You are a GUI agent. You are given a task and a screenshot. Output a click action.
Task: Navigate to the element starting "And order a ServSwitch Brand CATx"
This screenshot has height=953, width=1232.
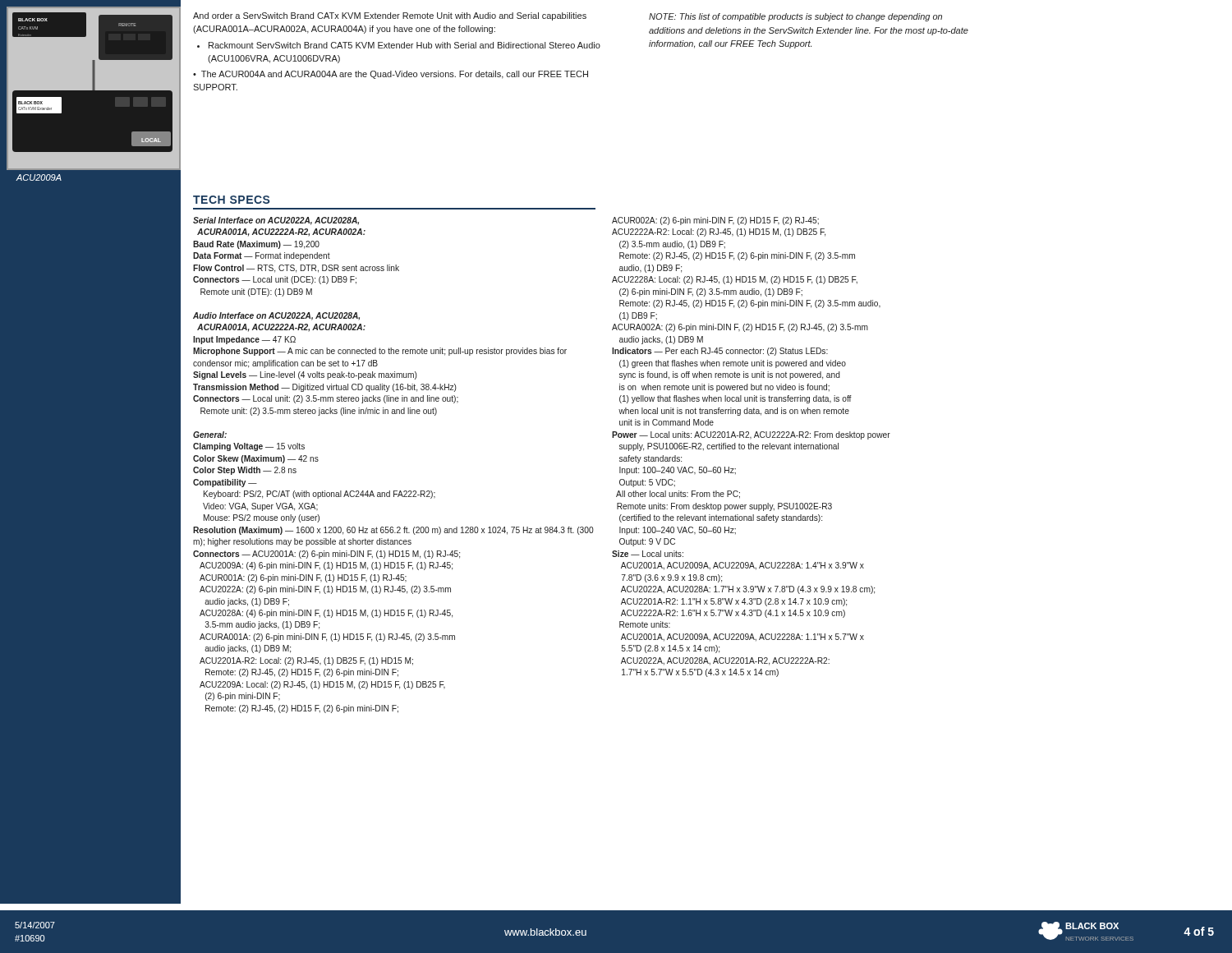pyautogui.click(x=398, y=52)
